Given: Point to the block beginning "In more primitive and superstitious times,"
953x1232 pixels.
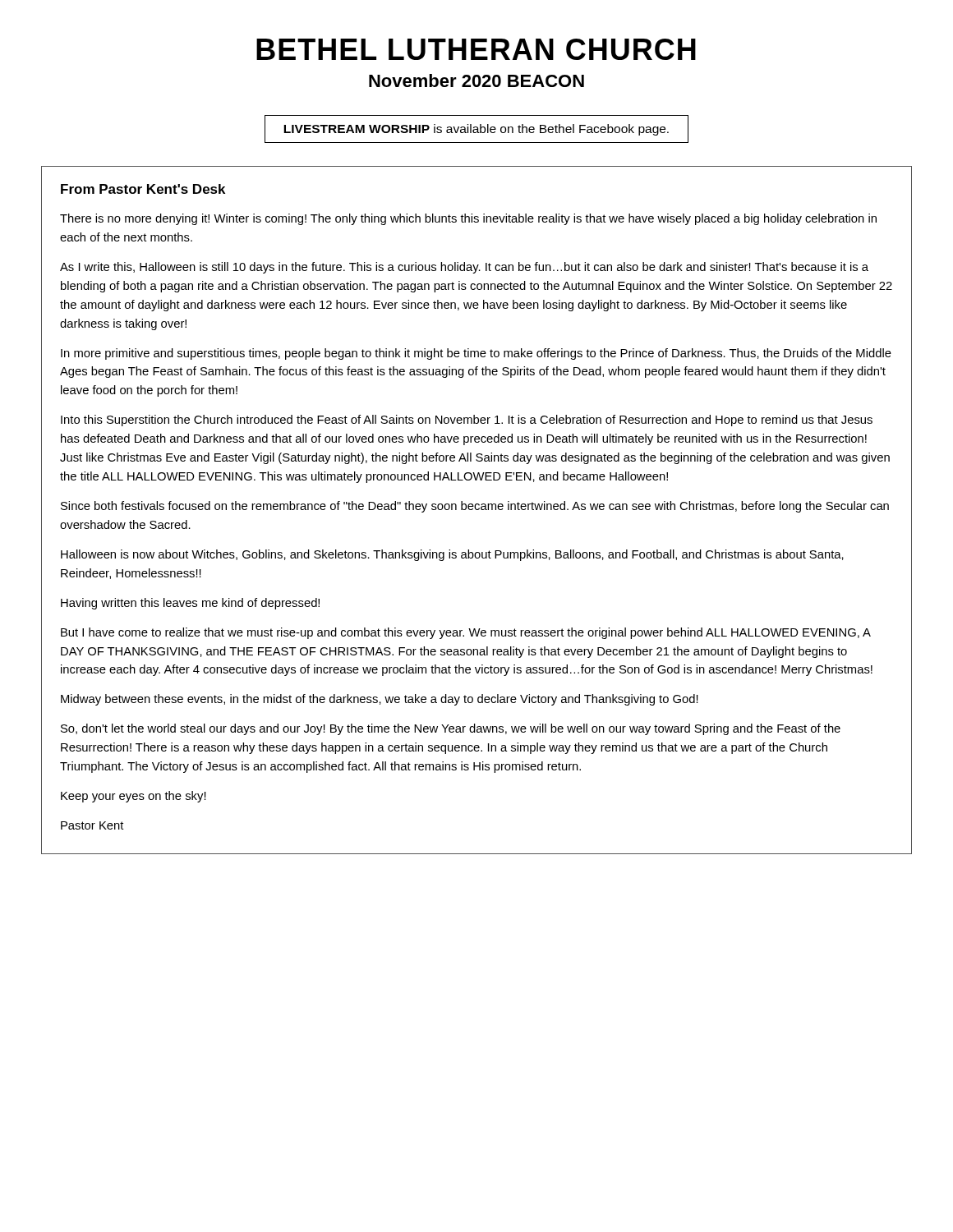Looking at the screenshot, I should tap(476, 372).
